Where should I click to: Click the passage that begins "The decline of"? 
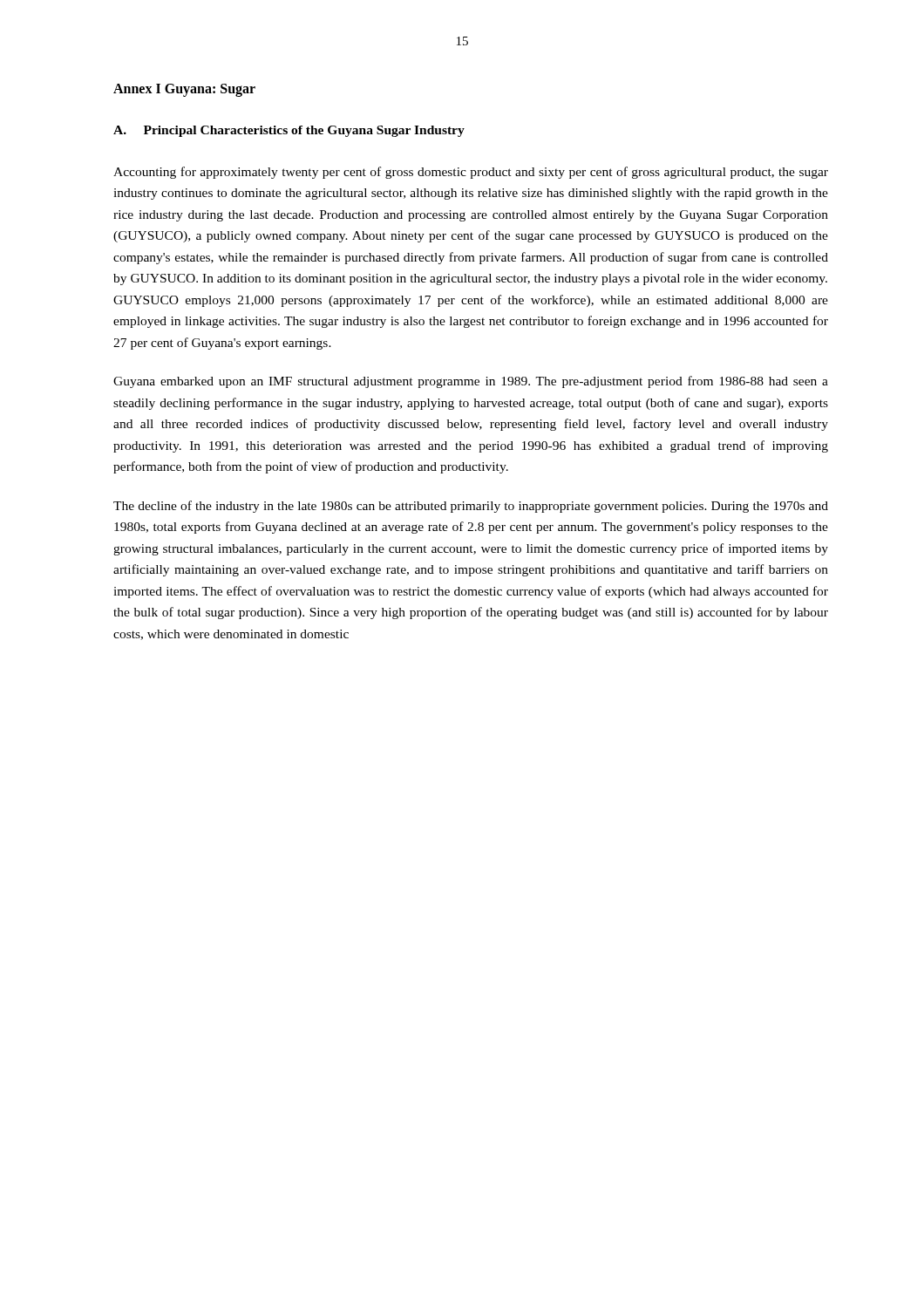tap(471, 569)
